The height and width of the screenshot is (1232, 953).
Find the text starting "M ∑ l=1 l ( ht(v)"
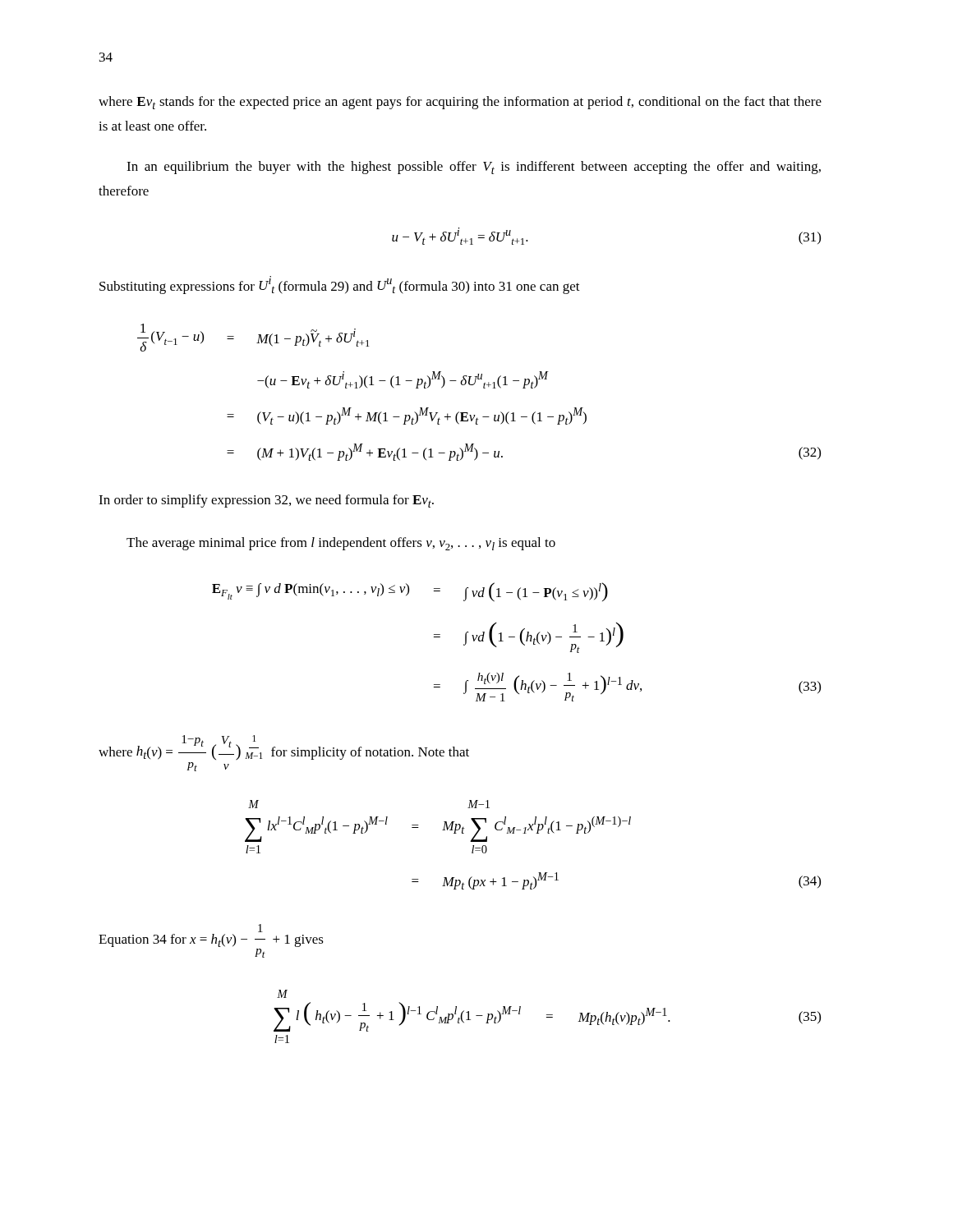460,1017
